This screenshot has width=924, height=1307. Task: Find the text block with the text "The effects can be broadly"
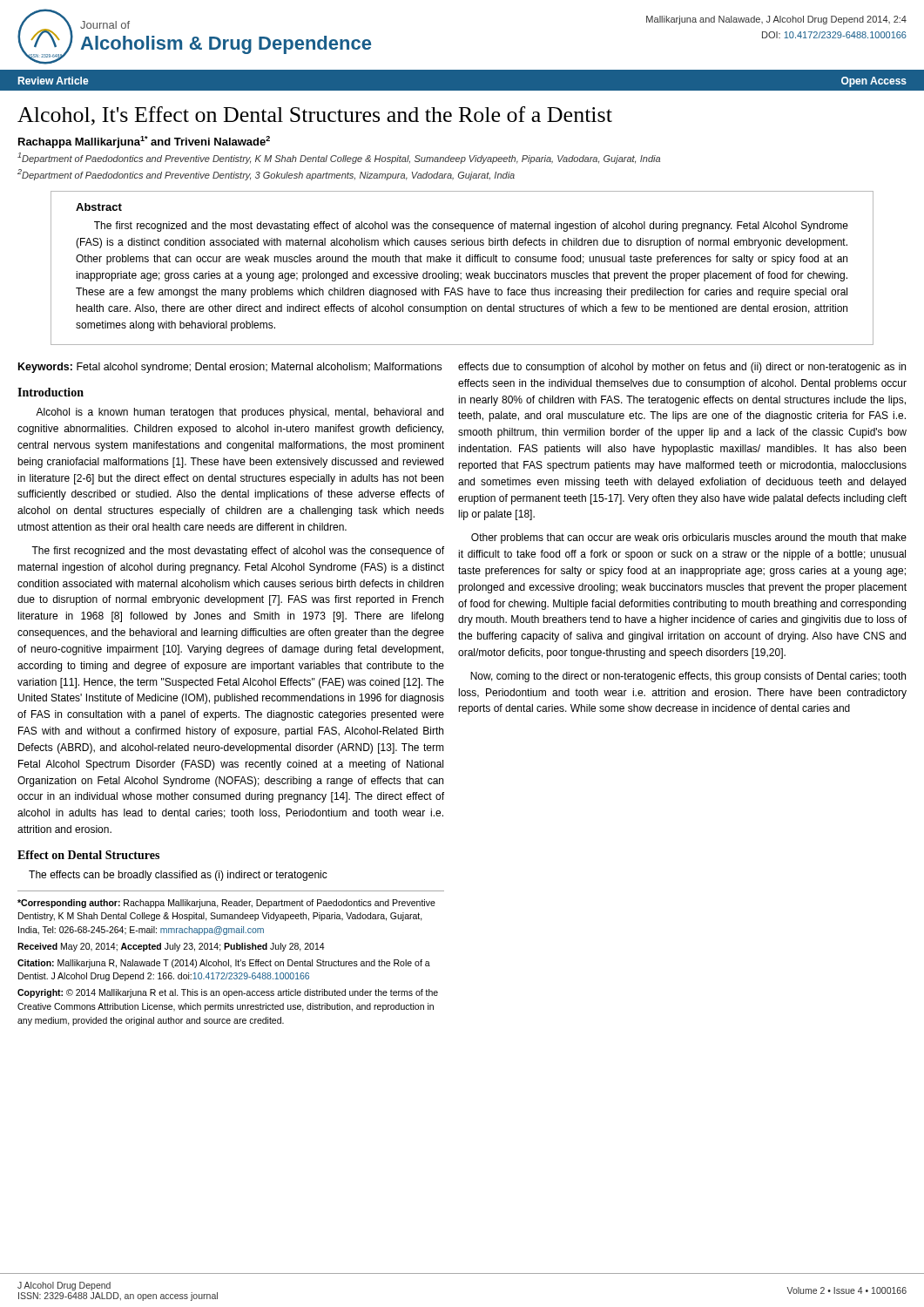click(x=172, y=875)
